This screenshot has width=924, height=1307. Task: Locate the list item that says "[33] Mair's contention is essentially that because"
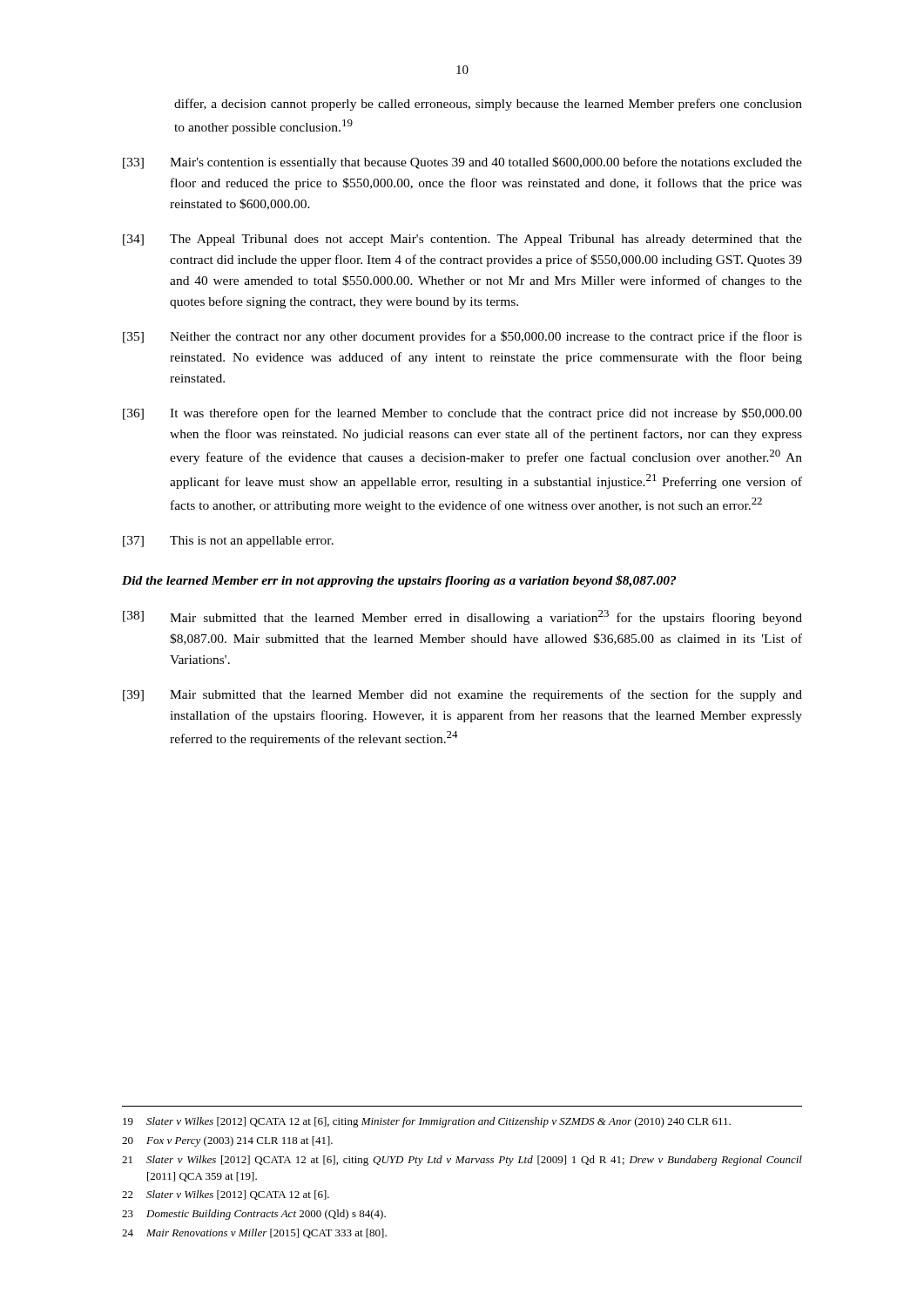462,183
